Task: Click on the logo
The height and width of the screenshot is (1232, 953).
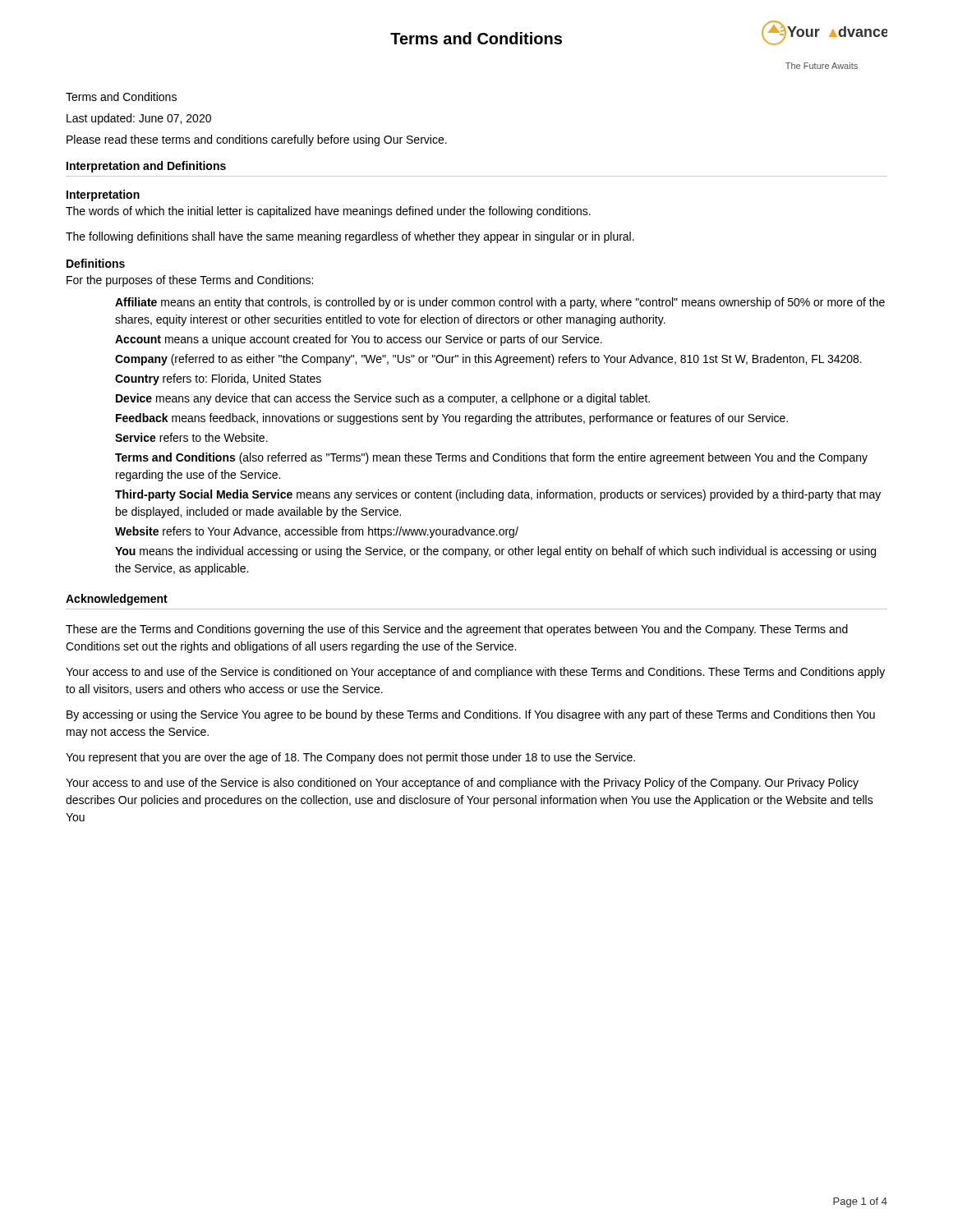Action: (822, 43)
